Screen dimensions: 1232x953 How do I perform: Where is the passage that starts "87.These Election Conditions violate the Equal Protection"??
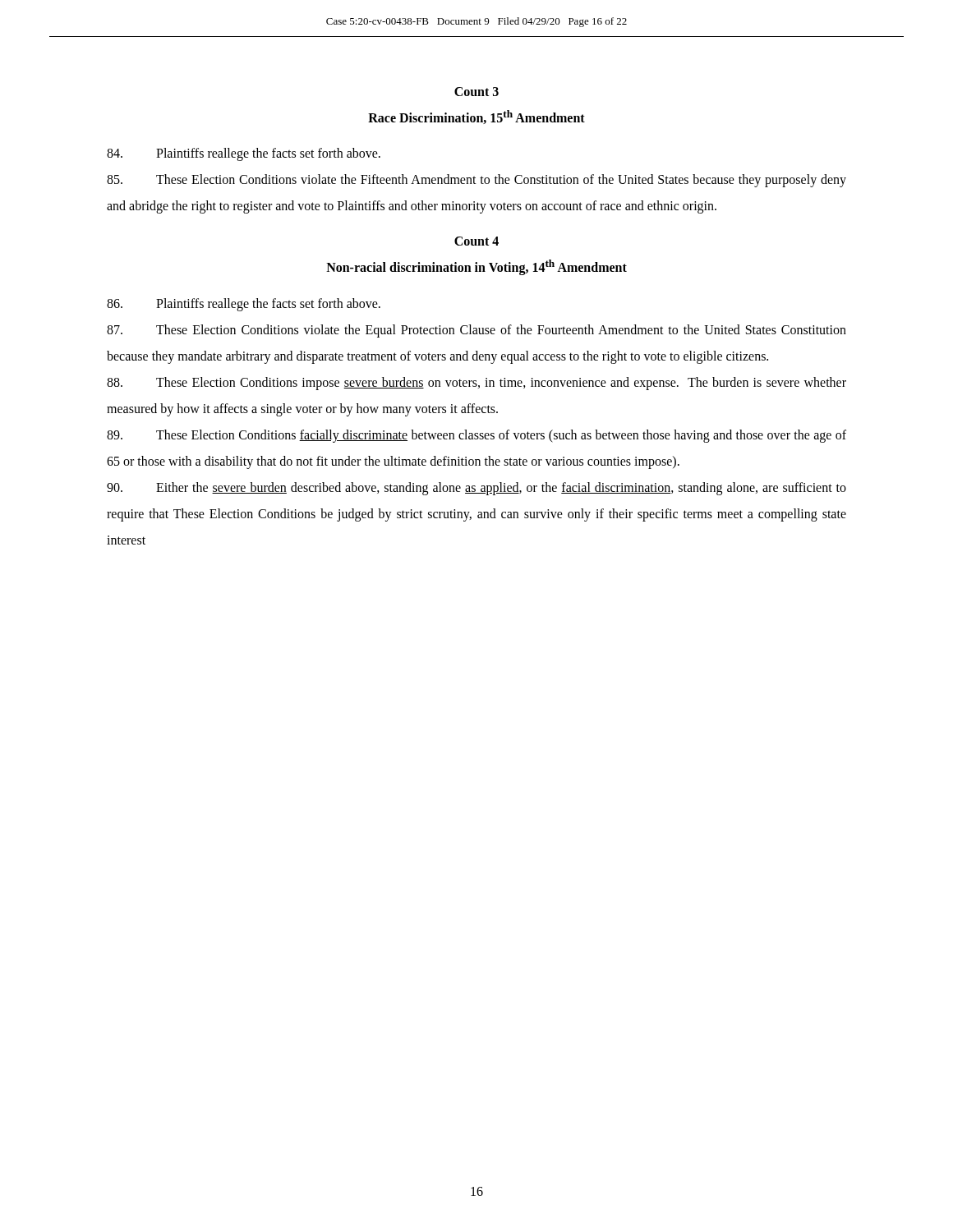[x=476, y=340]
